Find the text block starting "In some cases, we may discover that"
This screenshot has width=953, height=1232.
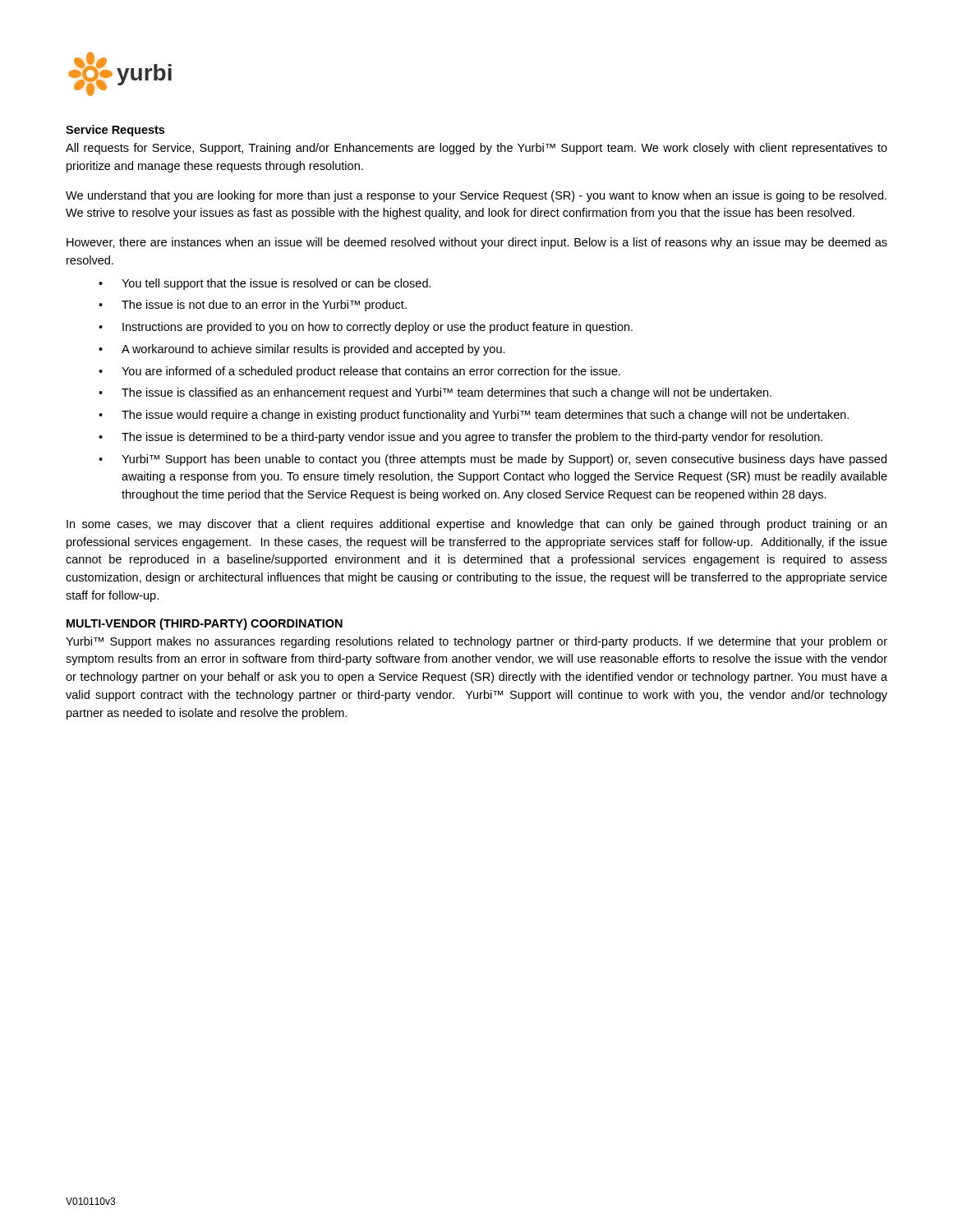coord(476,560)
